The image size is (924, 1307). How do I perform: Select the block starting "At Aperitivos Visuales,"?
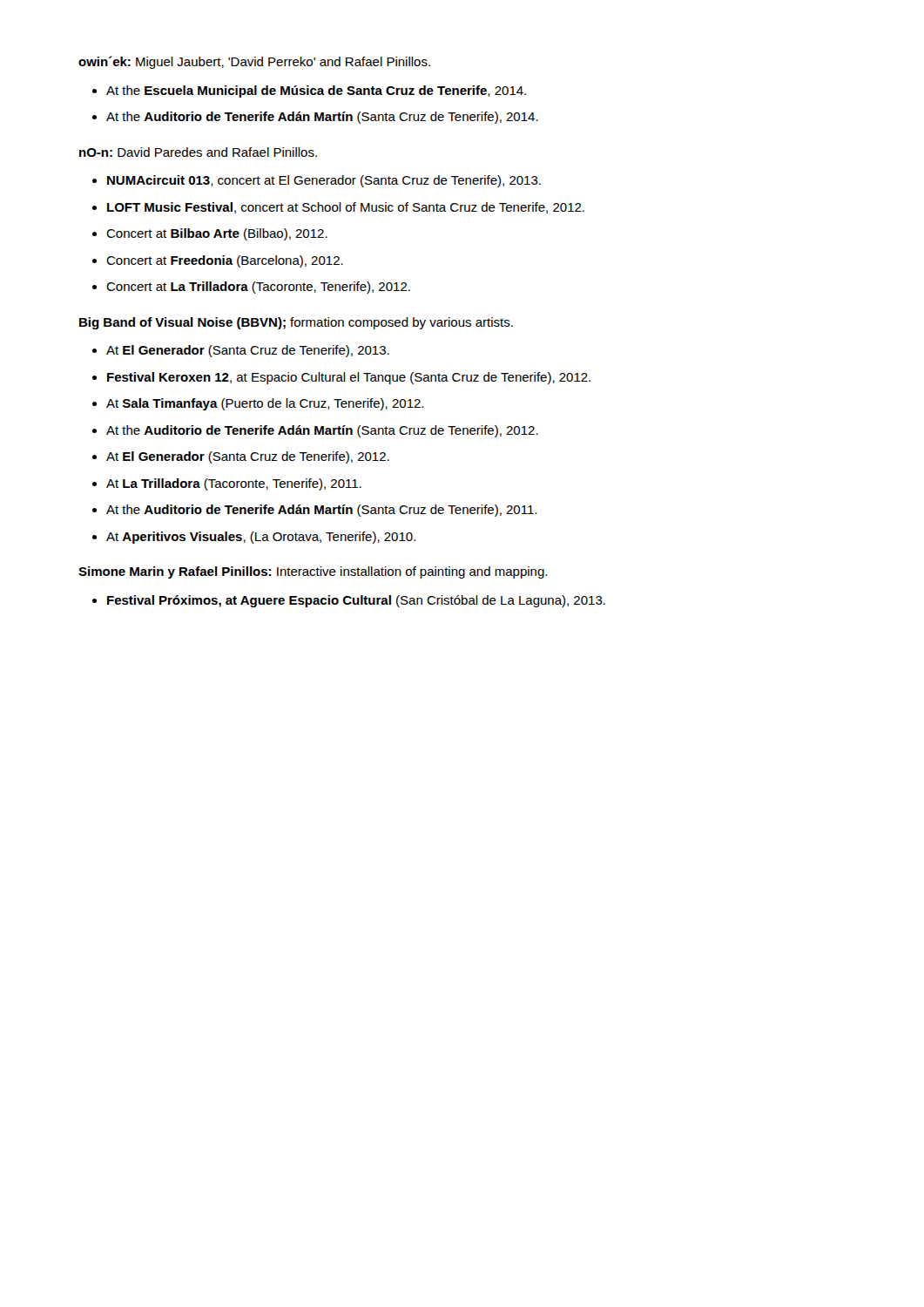[x=261, y=536]
